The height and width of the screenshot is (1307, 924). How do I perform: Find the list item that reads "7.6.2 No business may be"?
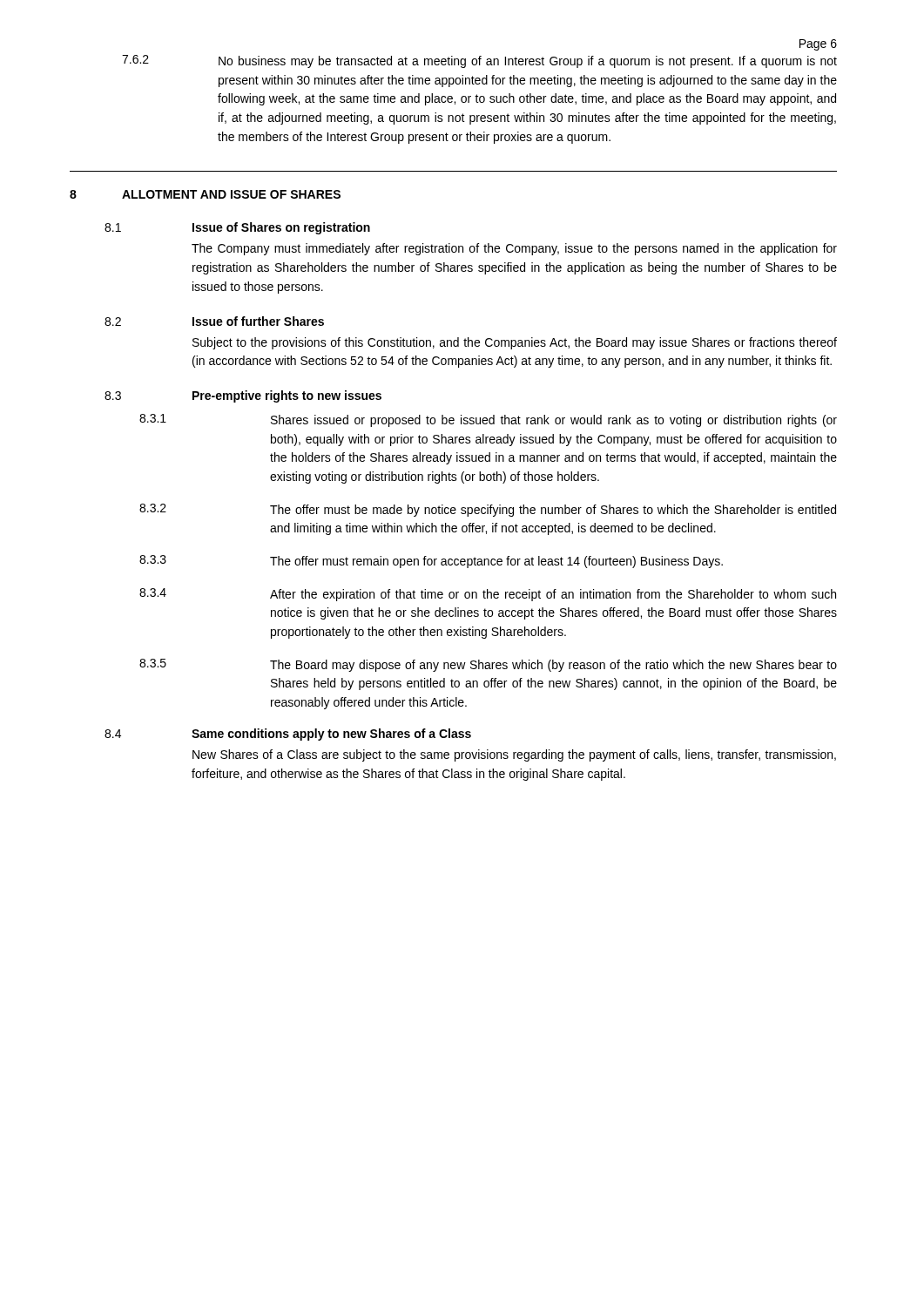click(x=453, y=100)
